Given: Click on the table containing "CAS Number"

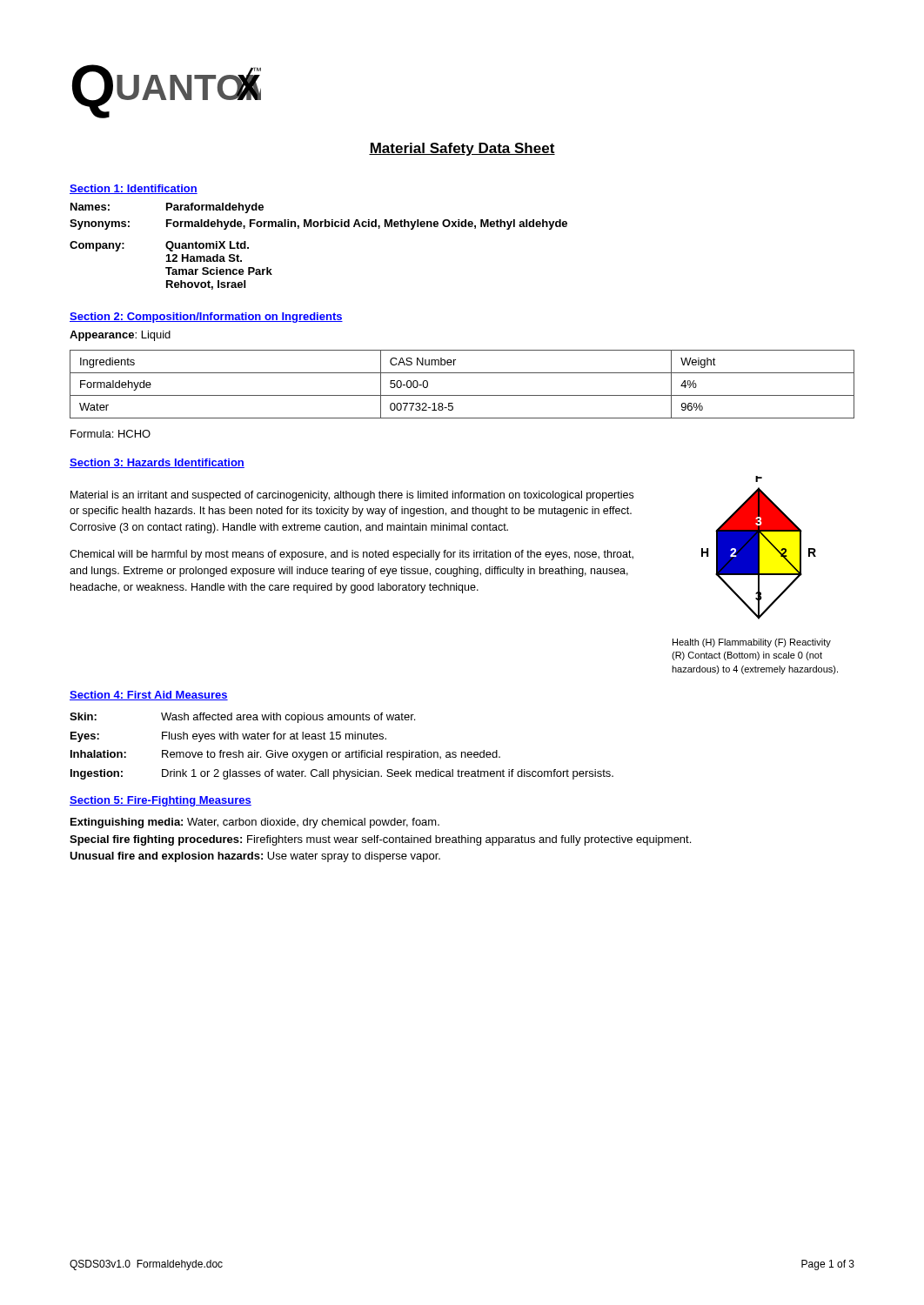Looking at the screenshot, I should (x=462, y=384).
